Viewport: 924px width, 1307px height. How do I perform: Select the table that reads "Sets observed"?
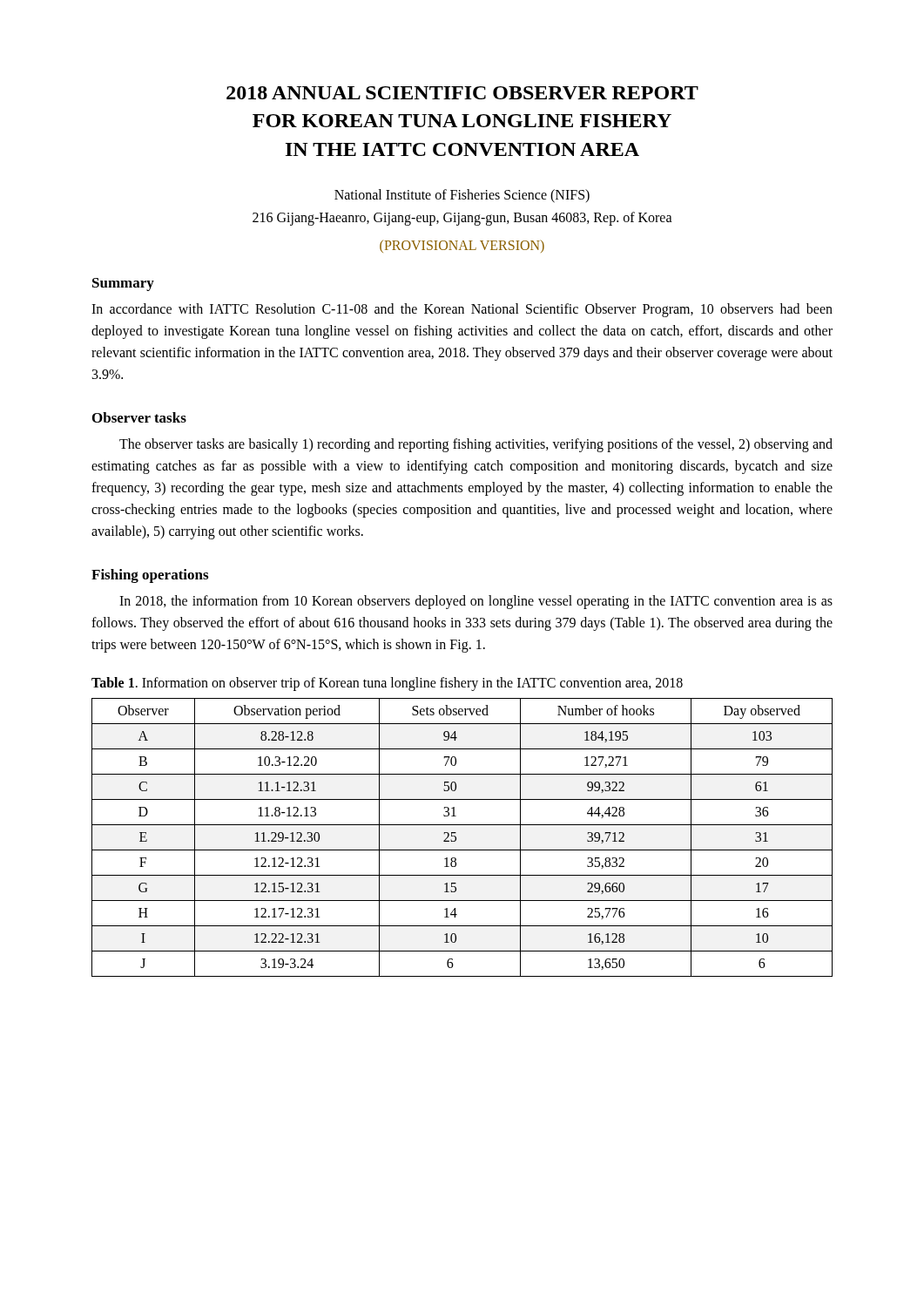tap(462, 837)
